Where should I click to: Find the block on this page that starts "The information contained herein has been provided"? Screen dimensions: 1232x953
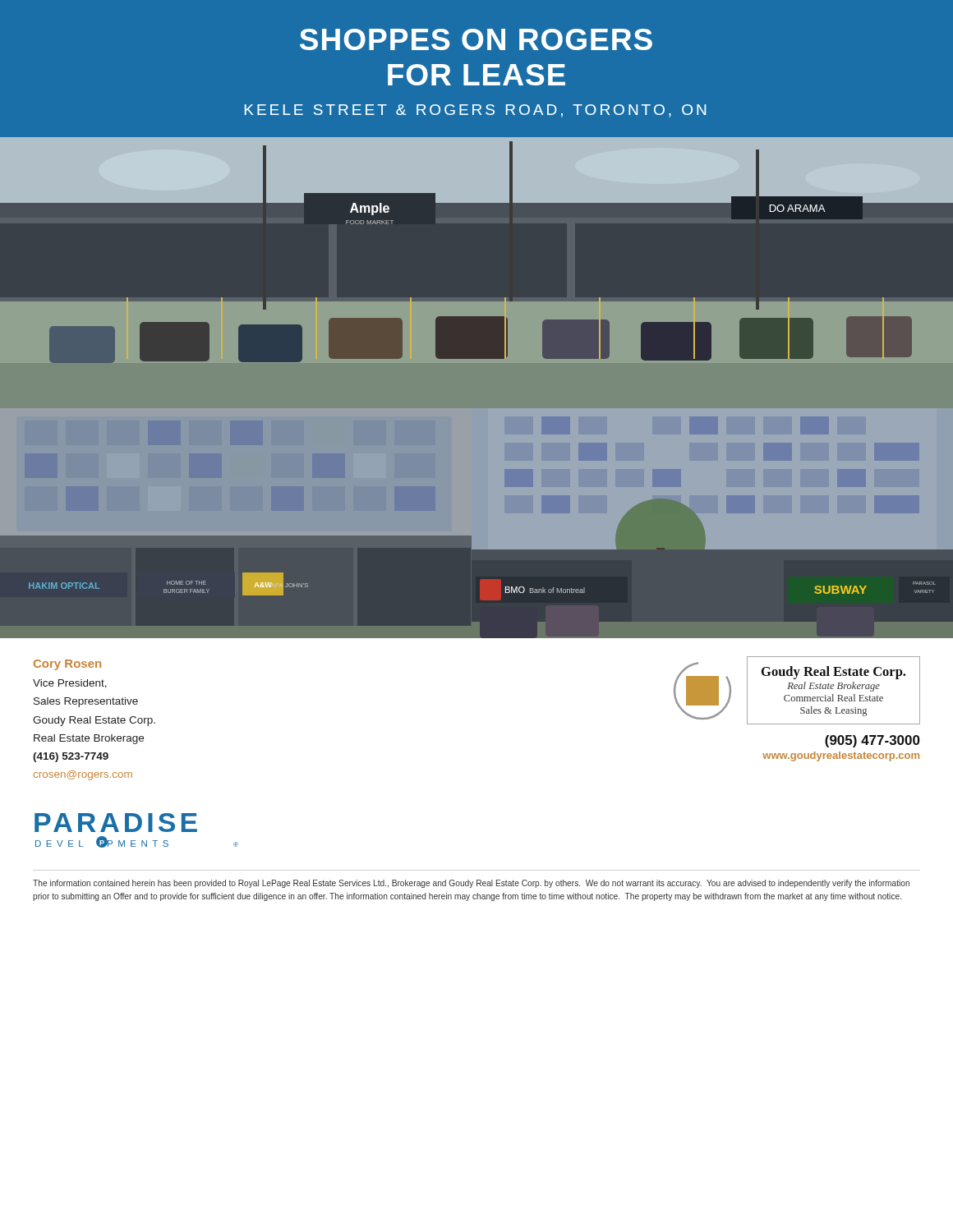point(471,890)
